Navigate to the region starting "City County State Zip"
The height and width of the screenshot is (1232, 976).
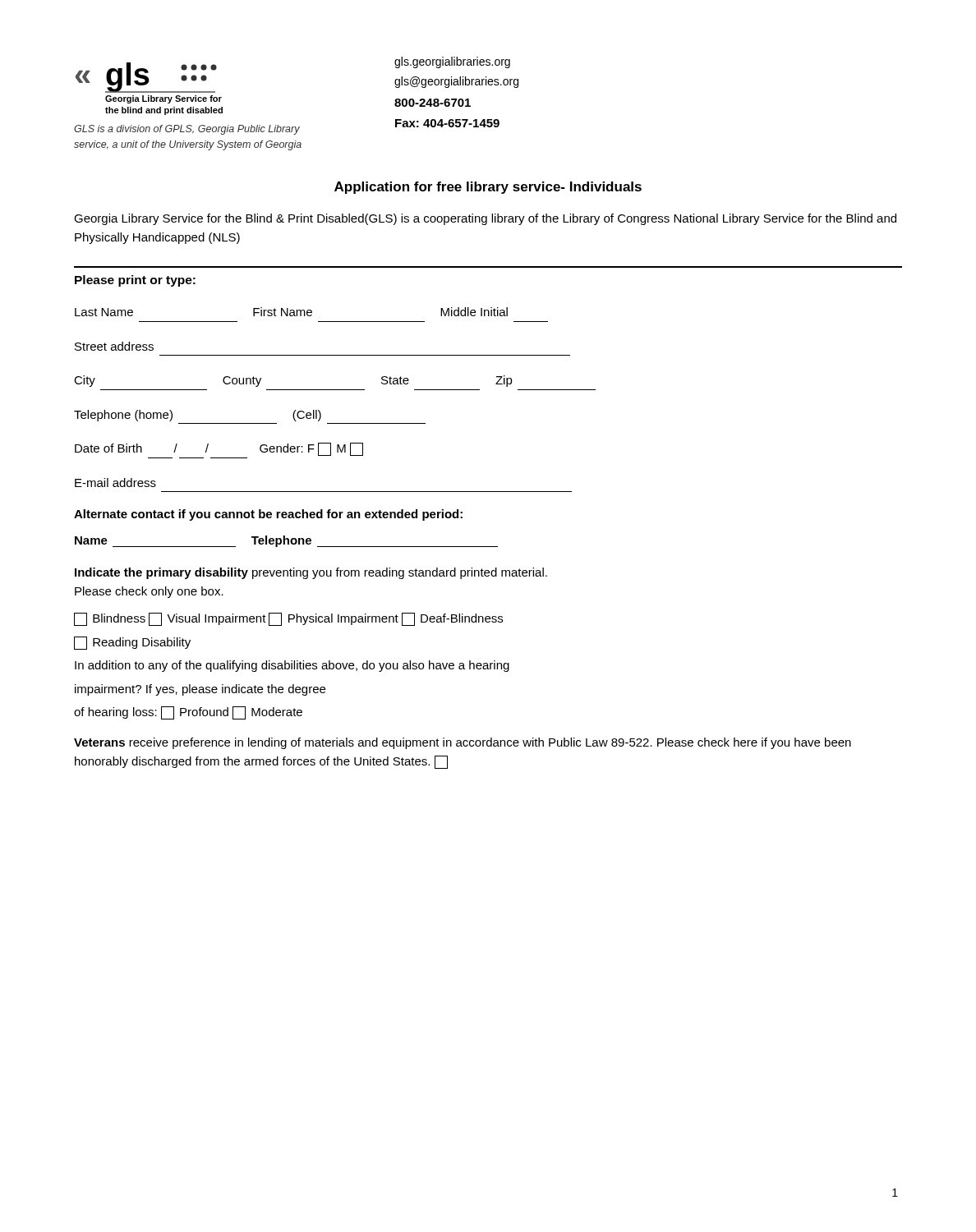point(335,380)
